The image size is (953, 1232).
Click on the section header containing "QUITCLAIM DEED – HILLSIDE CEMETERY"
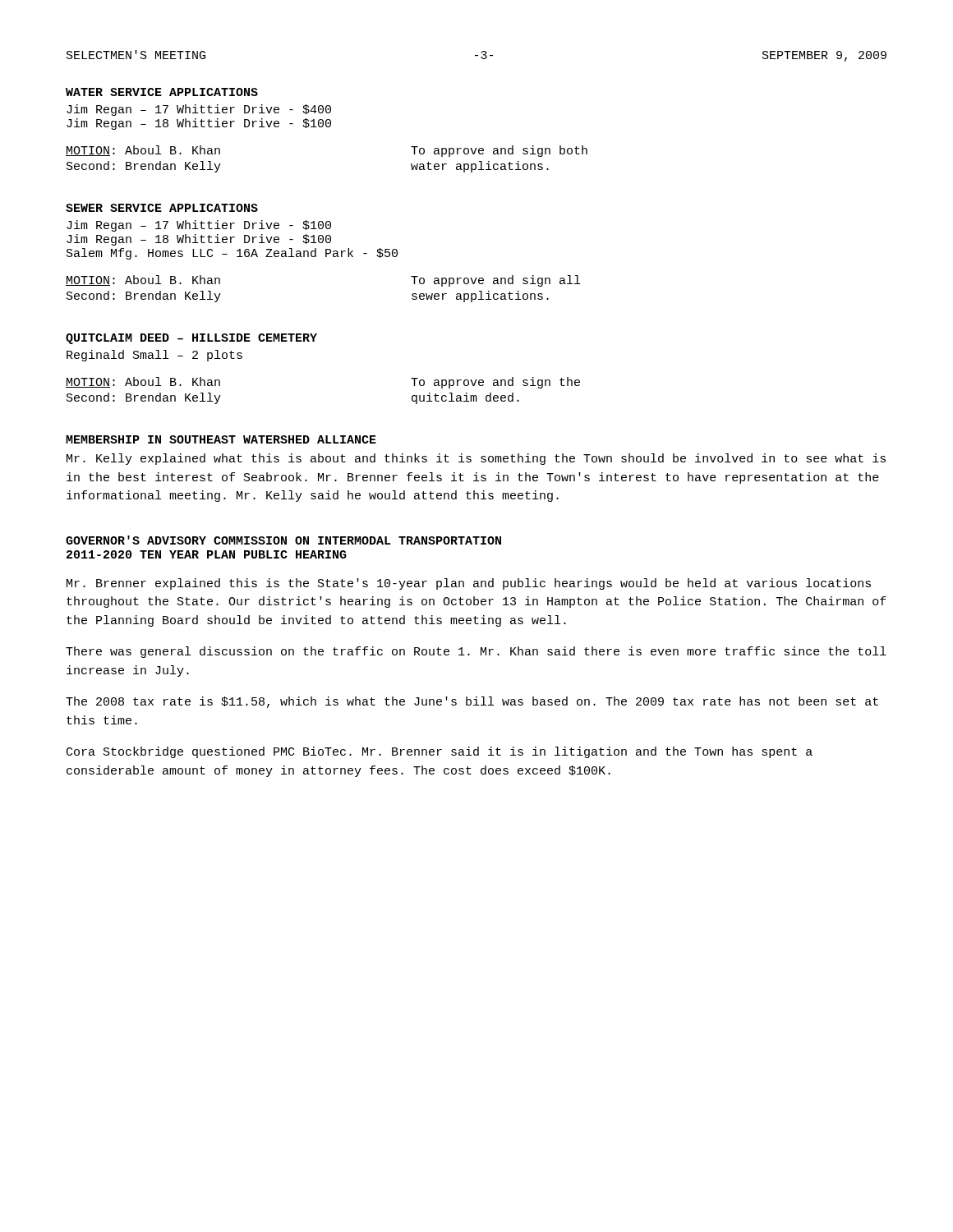pyautogui.click(x=191, y=339)
